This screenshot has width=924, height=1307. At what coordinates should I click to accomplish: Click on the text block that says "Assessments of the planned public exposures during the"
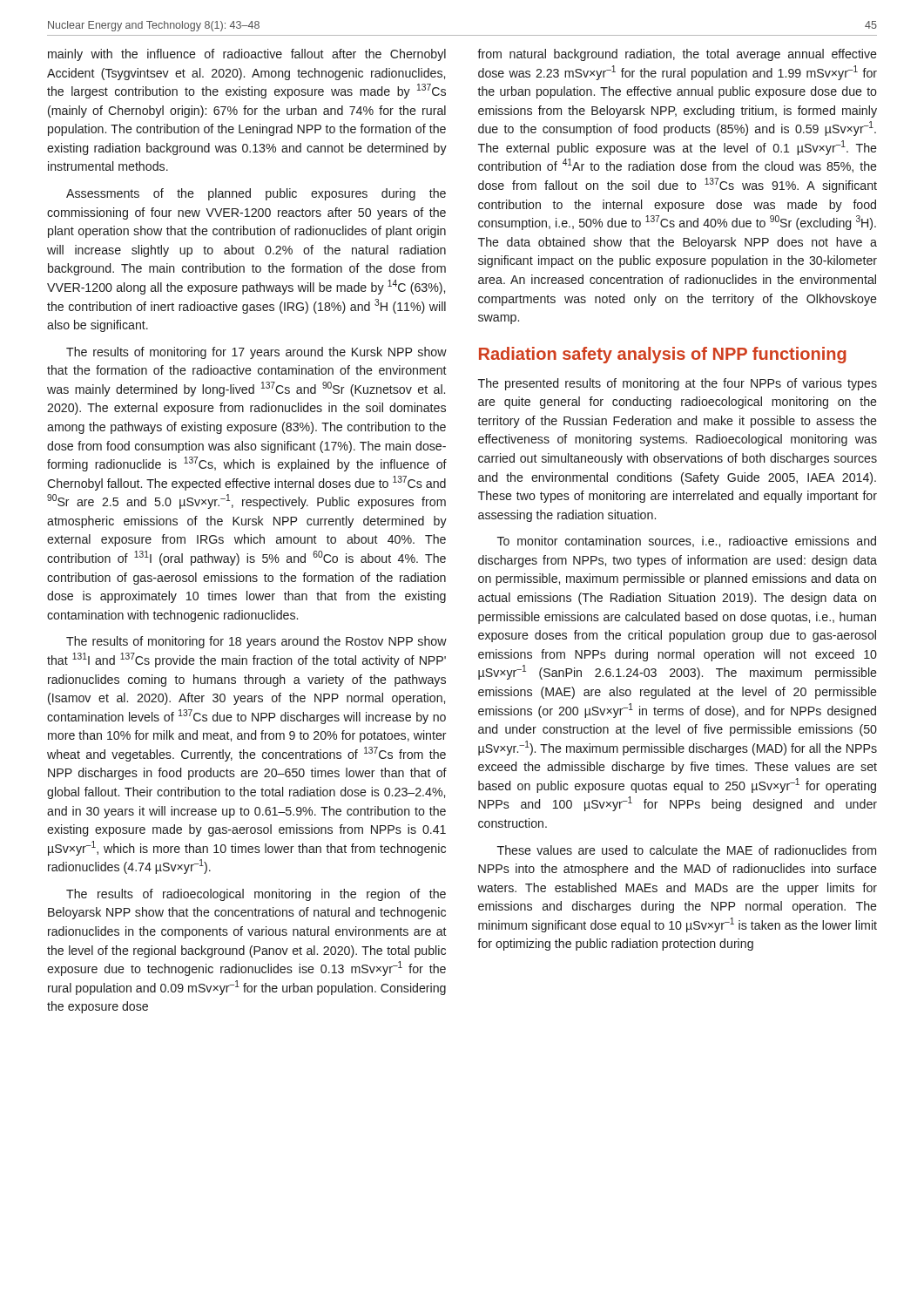click(247, 260)
